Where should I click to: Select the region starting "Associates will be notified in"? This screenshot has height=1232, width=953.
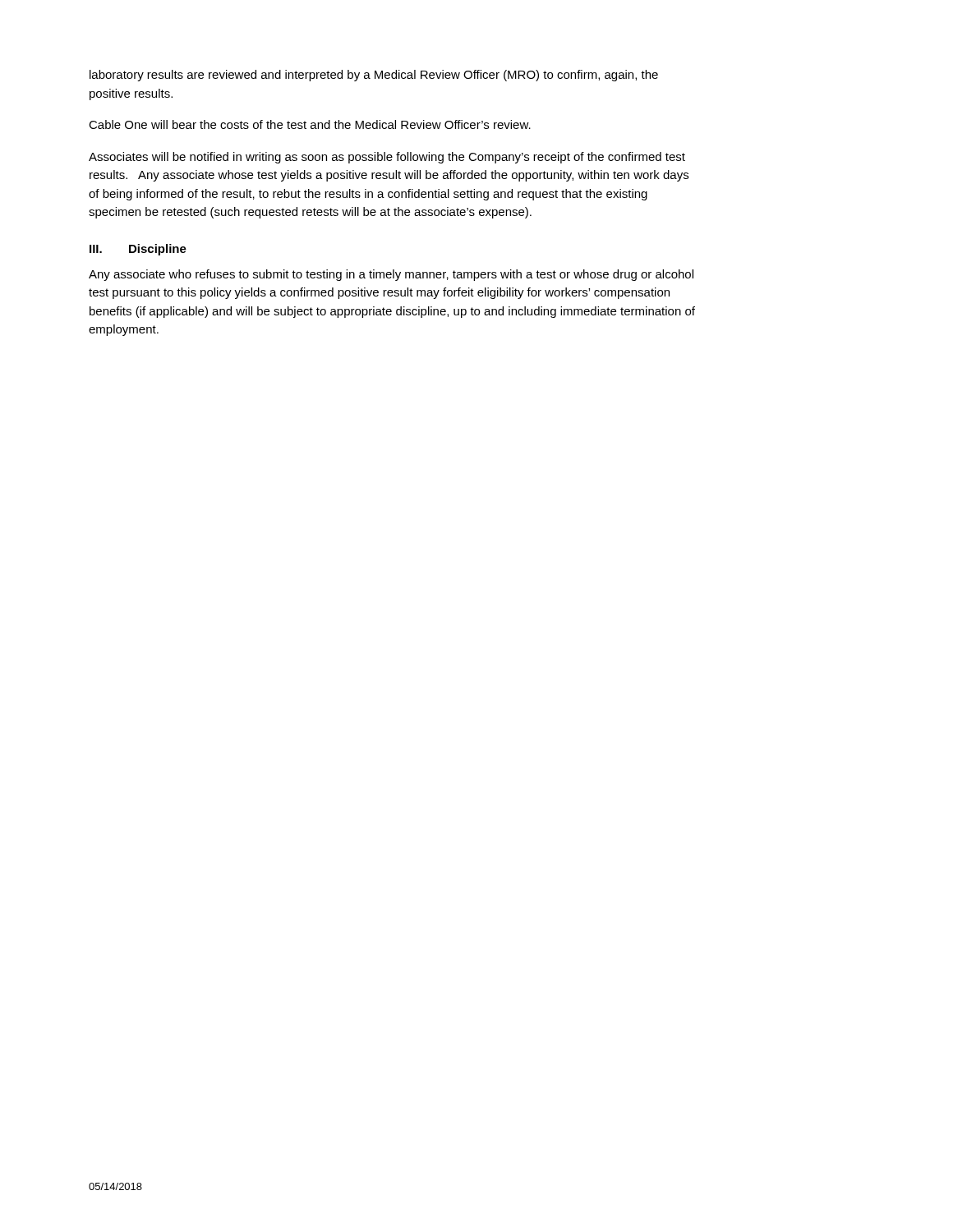(389, 184)
